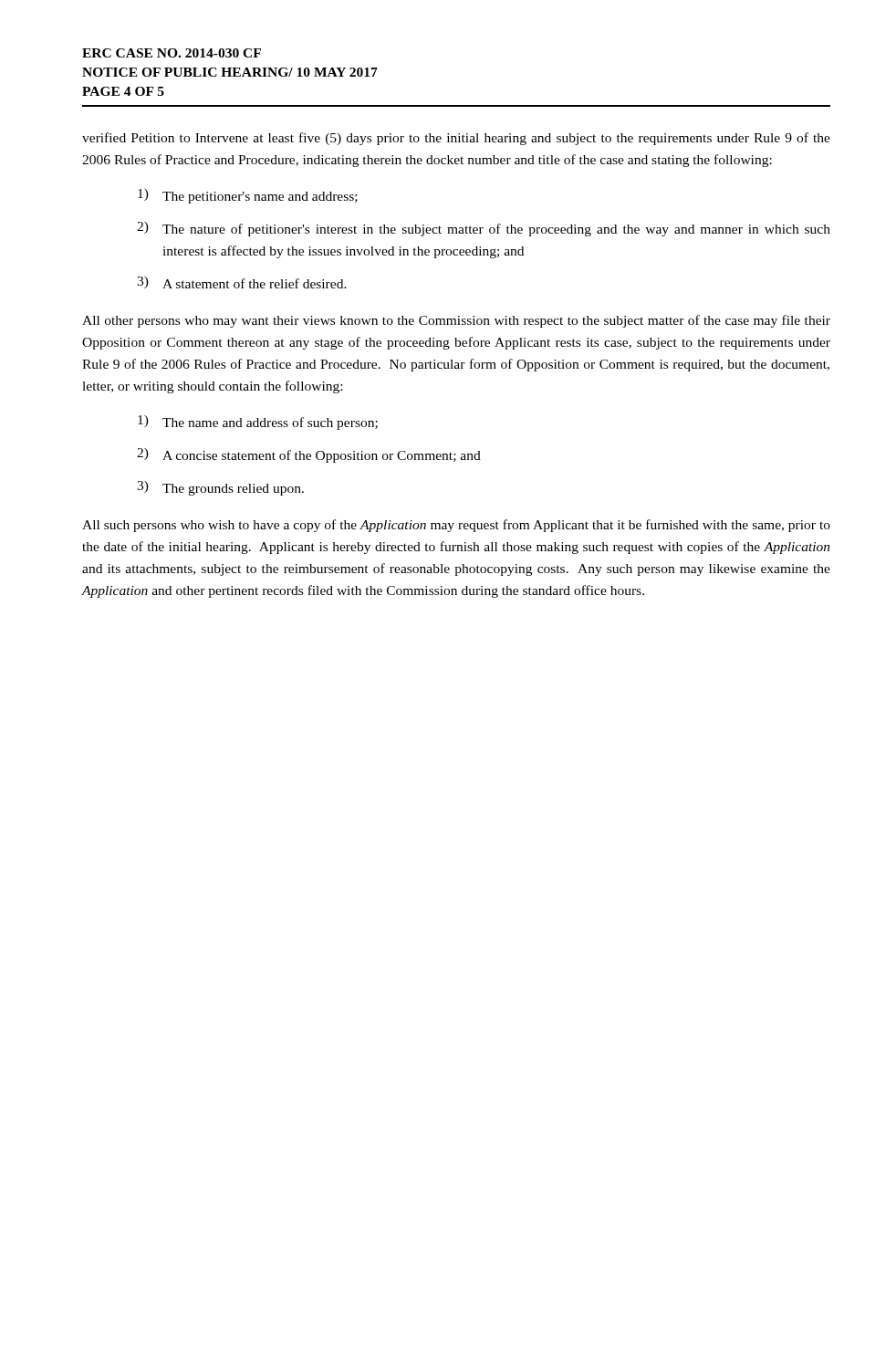The width and height of the screenshot is (896, 1369).
Task: Click on the block starting "All such persons who wish"
Action: (x=456, y=557)
